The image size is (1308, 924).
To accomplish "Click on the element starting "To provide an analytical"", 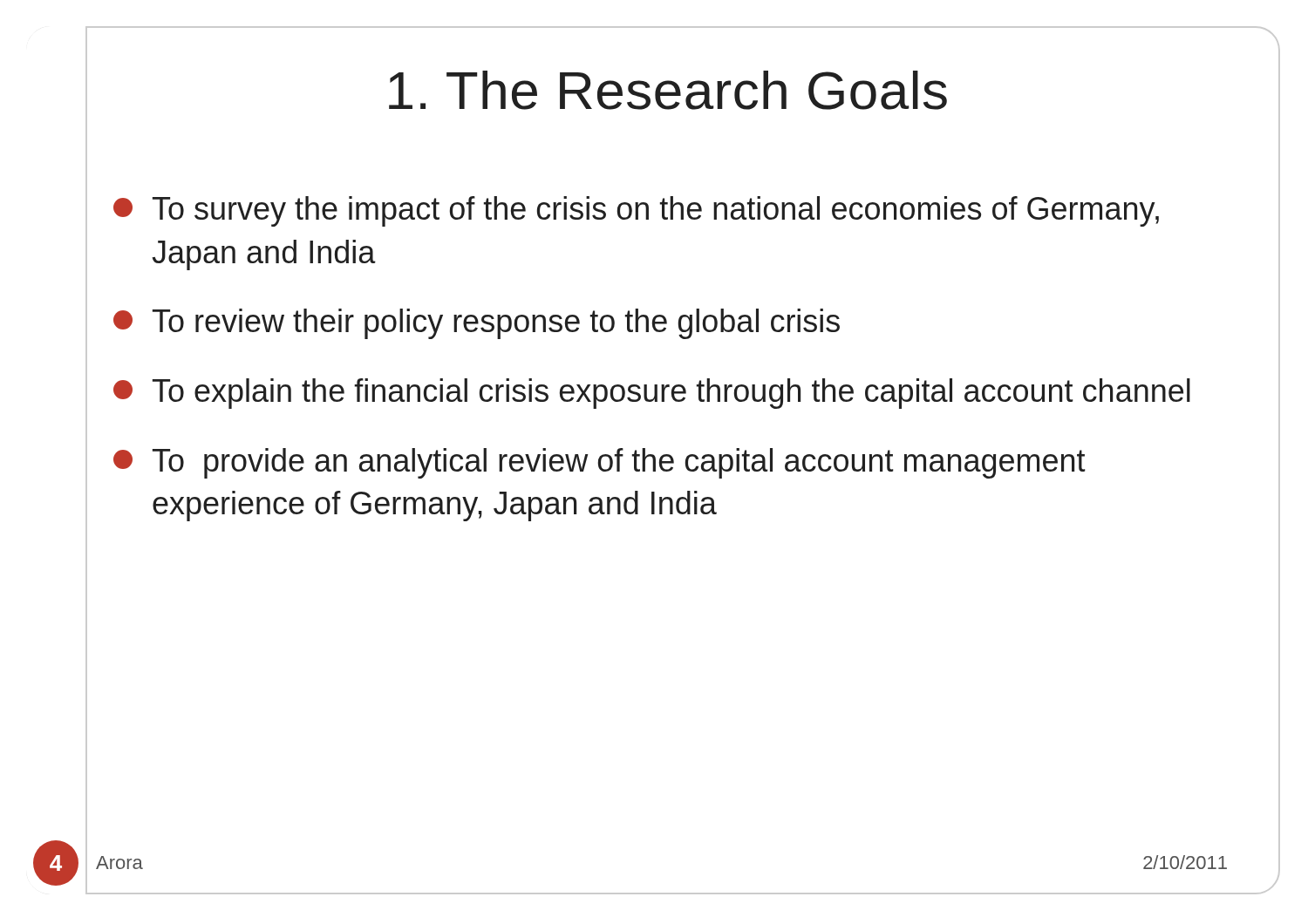I will pos(667,482).
